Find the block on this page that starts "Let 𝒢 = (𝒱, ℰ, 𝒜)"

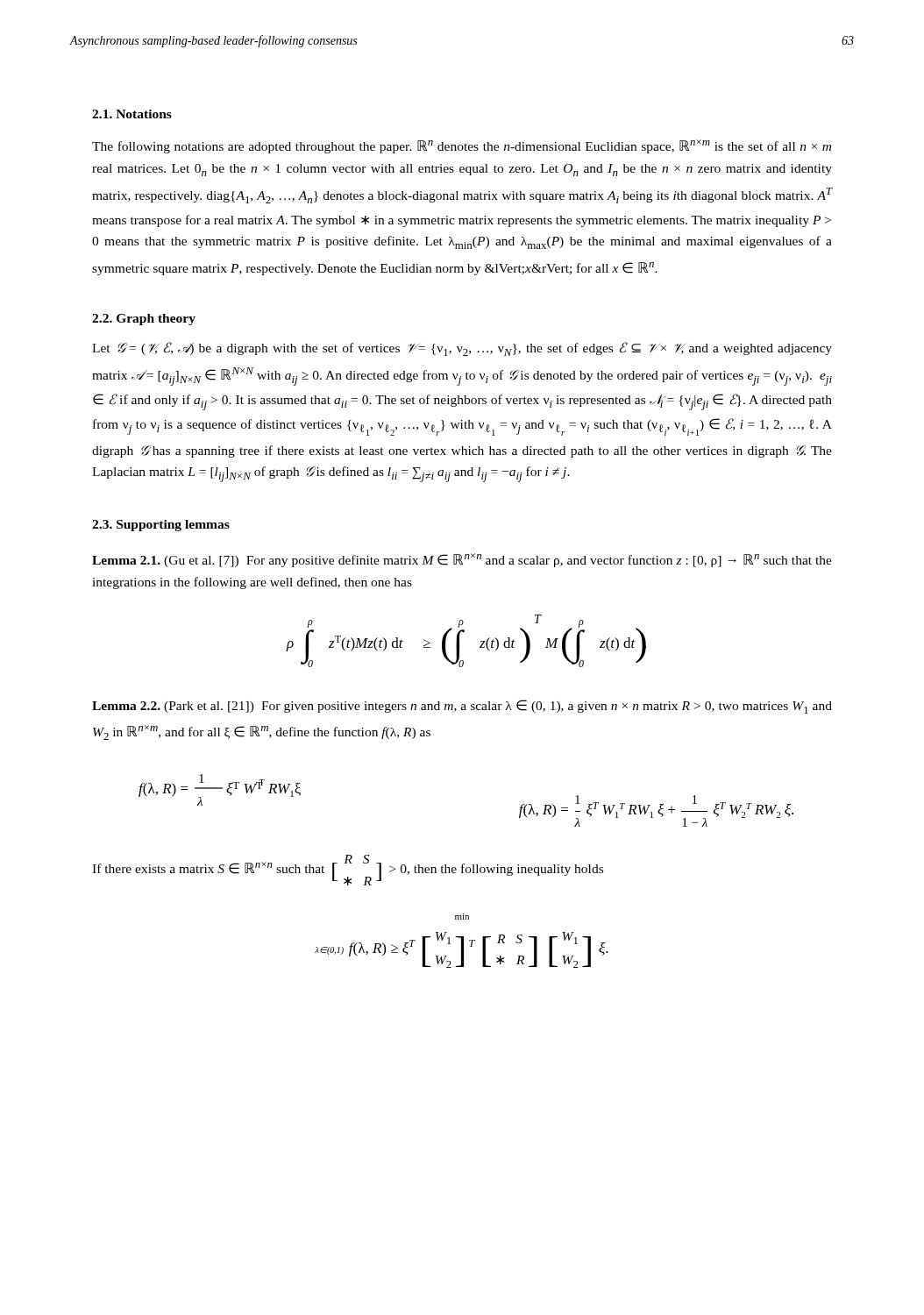pos(462,411)
